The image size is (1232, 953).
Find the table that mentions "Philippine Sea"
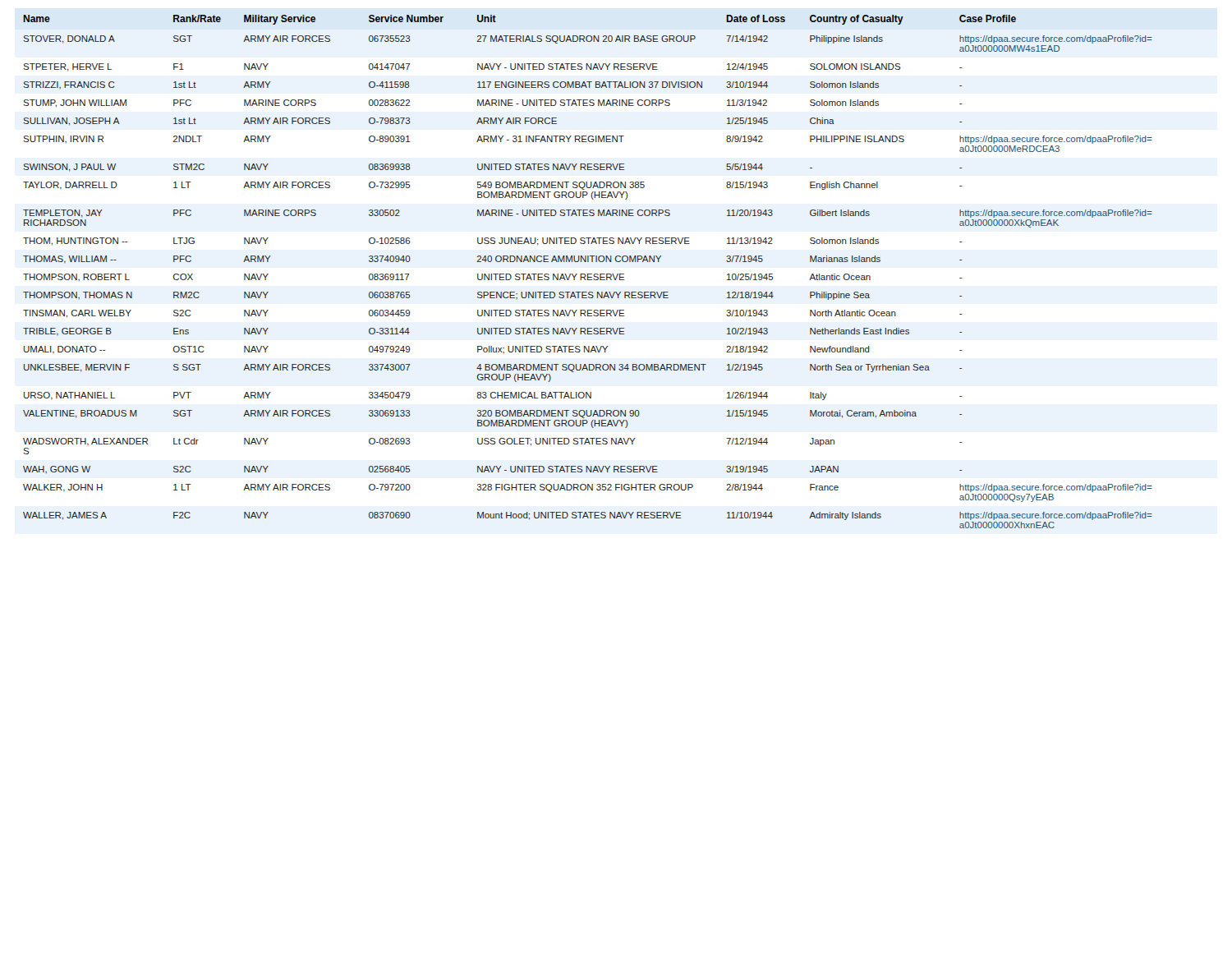(x=616, y=271)
